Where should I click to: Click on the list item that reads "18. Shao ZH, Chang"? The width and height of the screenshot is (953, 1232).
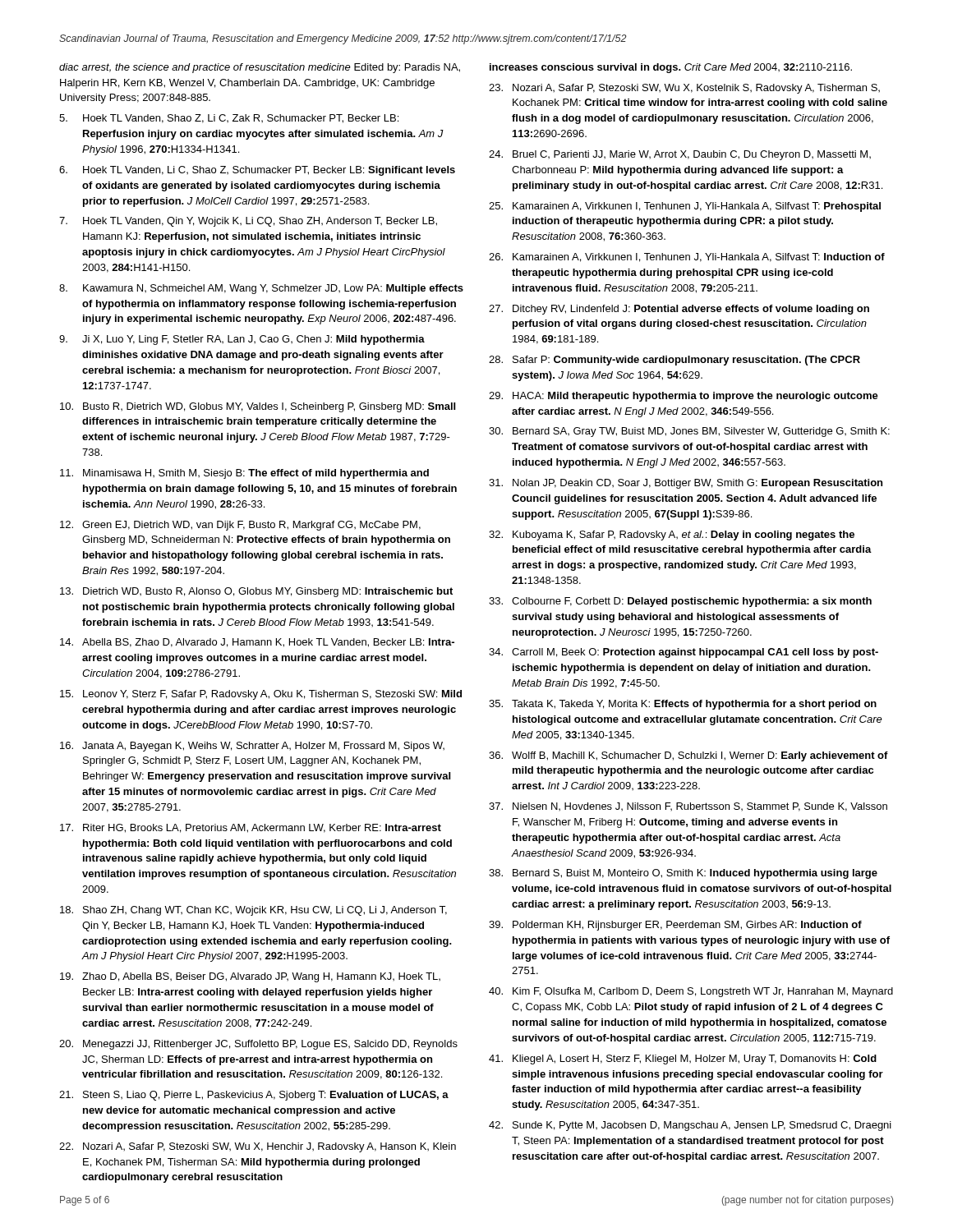(x=262, y=934)
